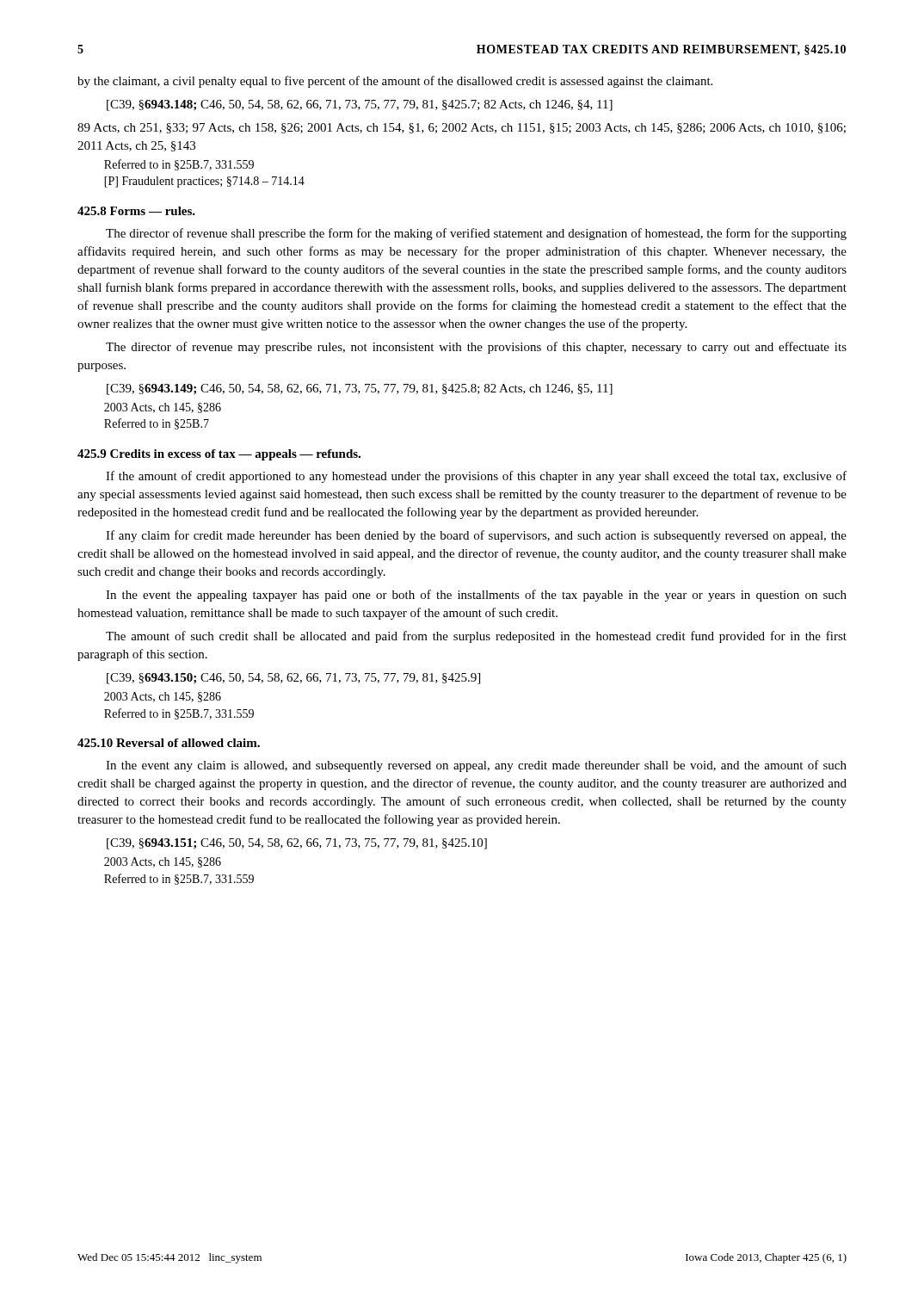Select the text block containing "[C39, §6943.150; C46, 50, 54,"
This screenshot has height=1291, width=924.
pos(293,677)
